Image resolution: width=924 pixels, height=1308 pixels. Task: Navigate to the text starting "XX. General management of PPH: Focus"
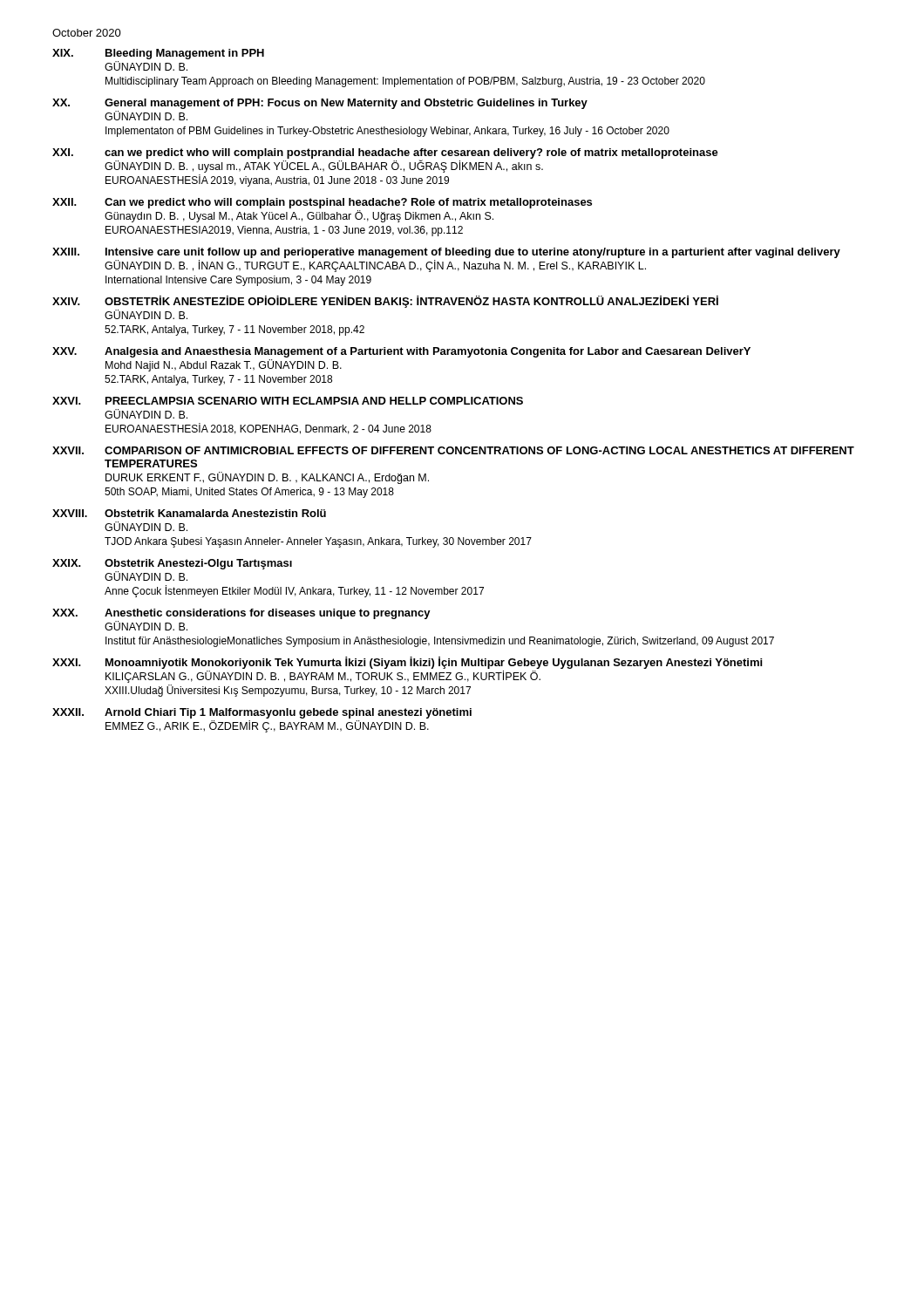[x=462, y=116]
